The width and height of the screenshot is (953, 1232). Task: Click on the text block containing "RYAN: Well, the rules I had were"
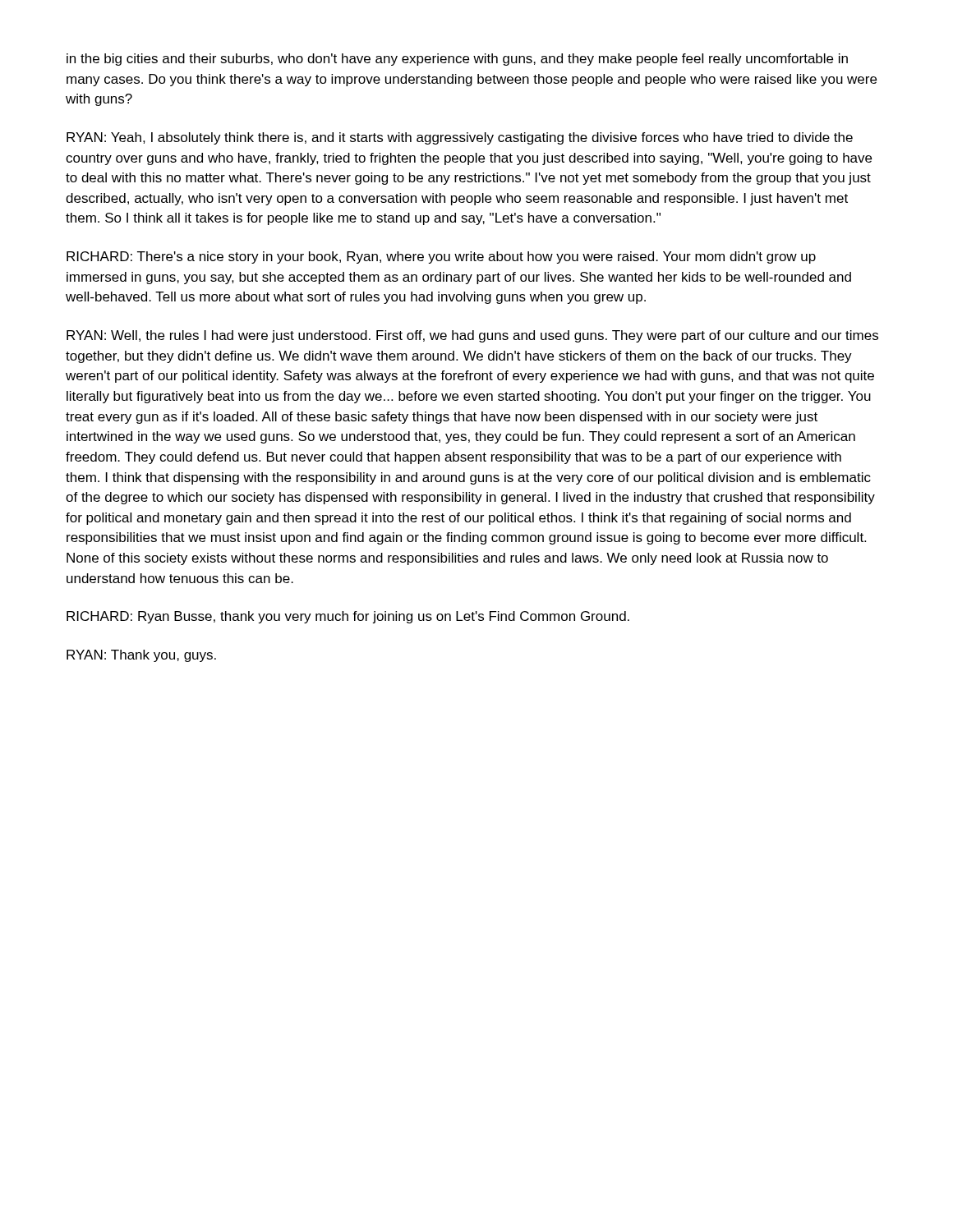[472, 457]
